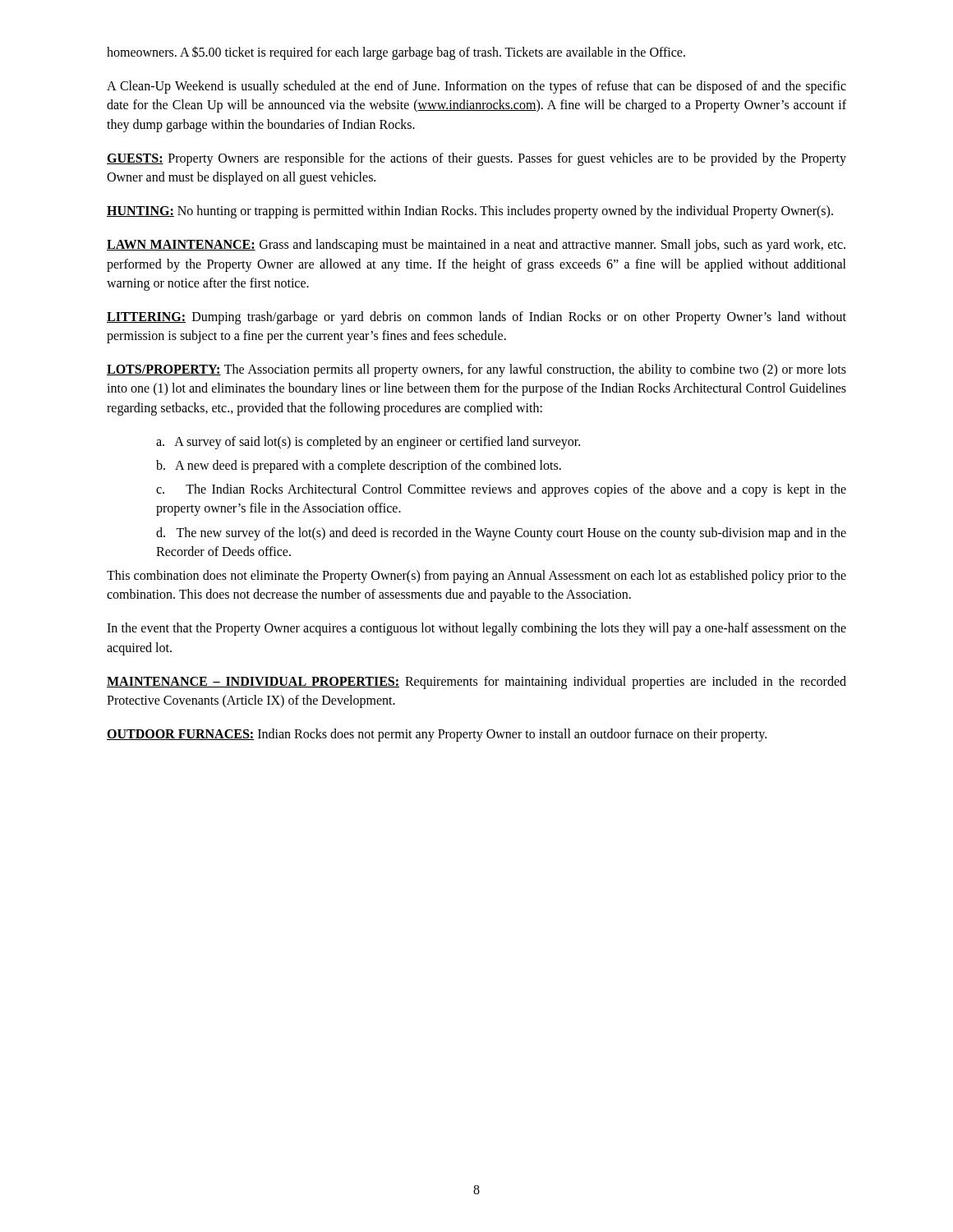This screenshot has width=953, height=1232.
Task: Locate the text block with the text "LITTERING: Dumping trash/garbage"
Action: (476, 326)
